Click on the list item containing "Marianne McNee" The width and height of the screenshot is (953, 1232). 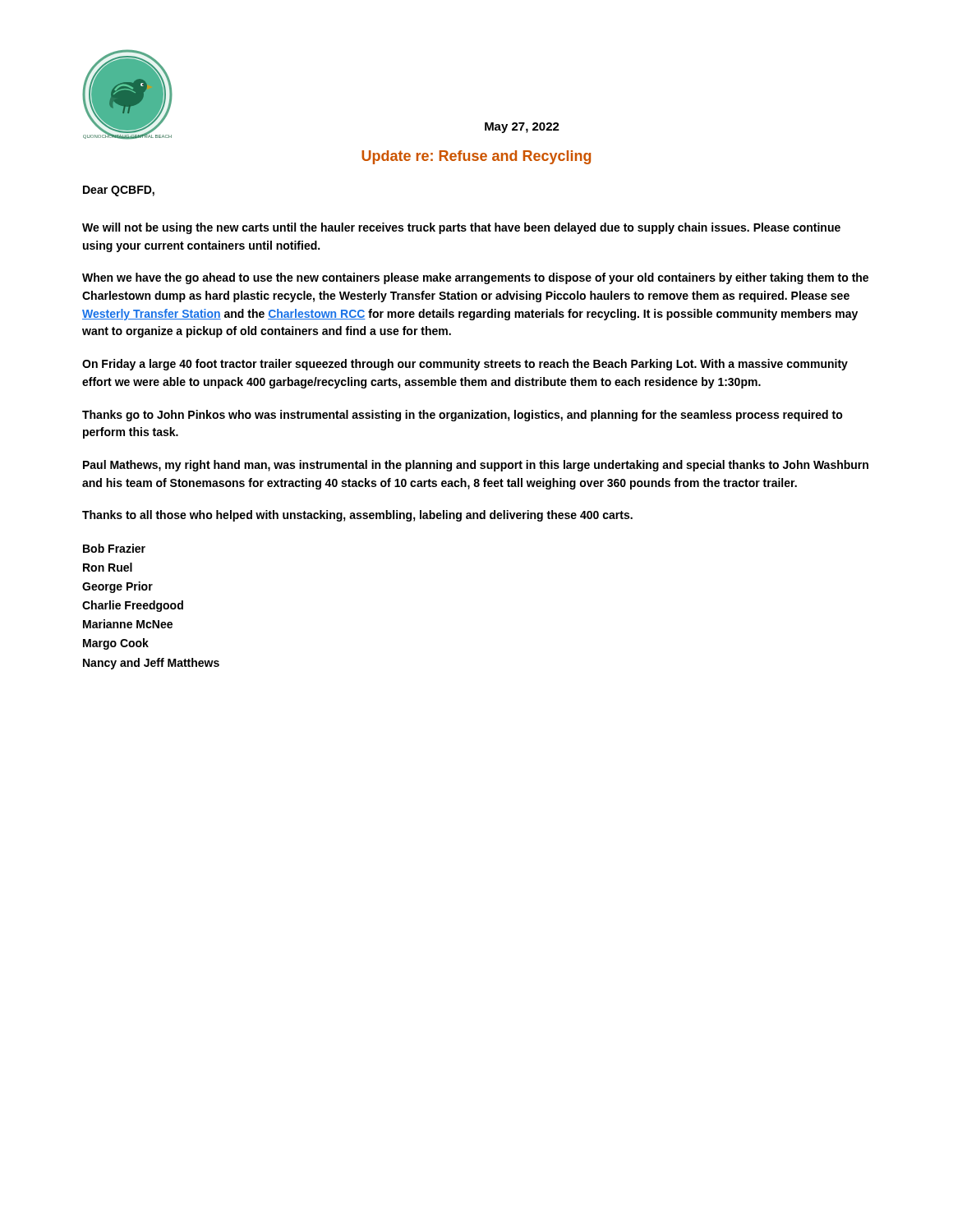click(128, 624)
